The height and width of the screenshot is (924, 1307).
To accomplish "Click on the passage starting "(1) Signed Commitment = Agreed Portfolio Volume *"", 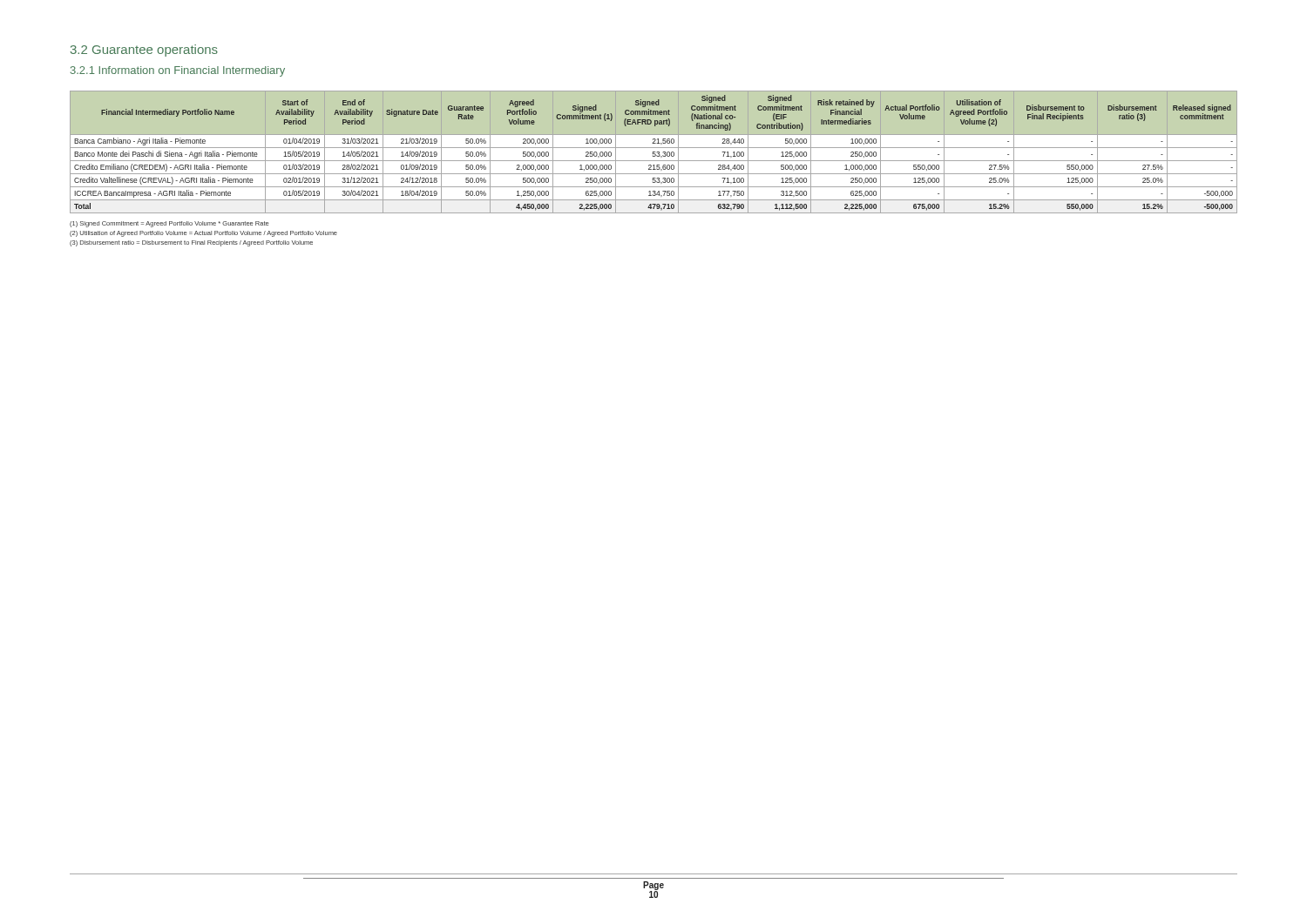I will coord(169,223).
